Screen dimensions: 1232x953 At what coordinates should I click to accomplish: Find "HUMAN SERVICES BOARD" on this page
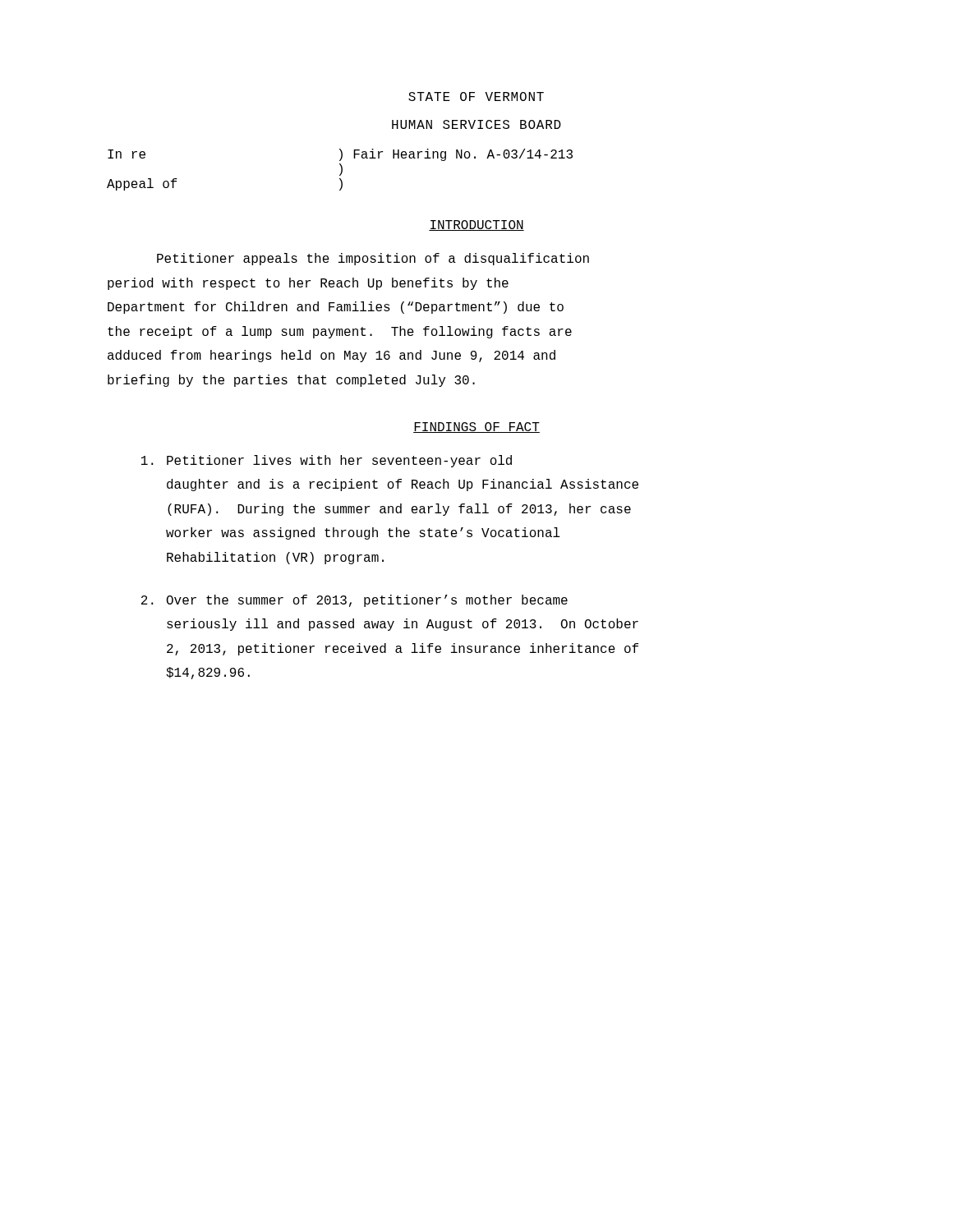point(476,126)
